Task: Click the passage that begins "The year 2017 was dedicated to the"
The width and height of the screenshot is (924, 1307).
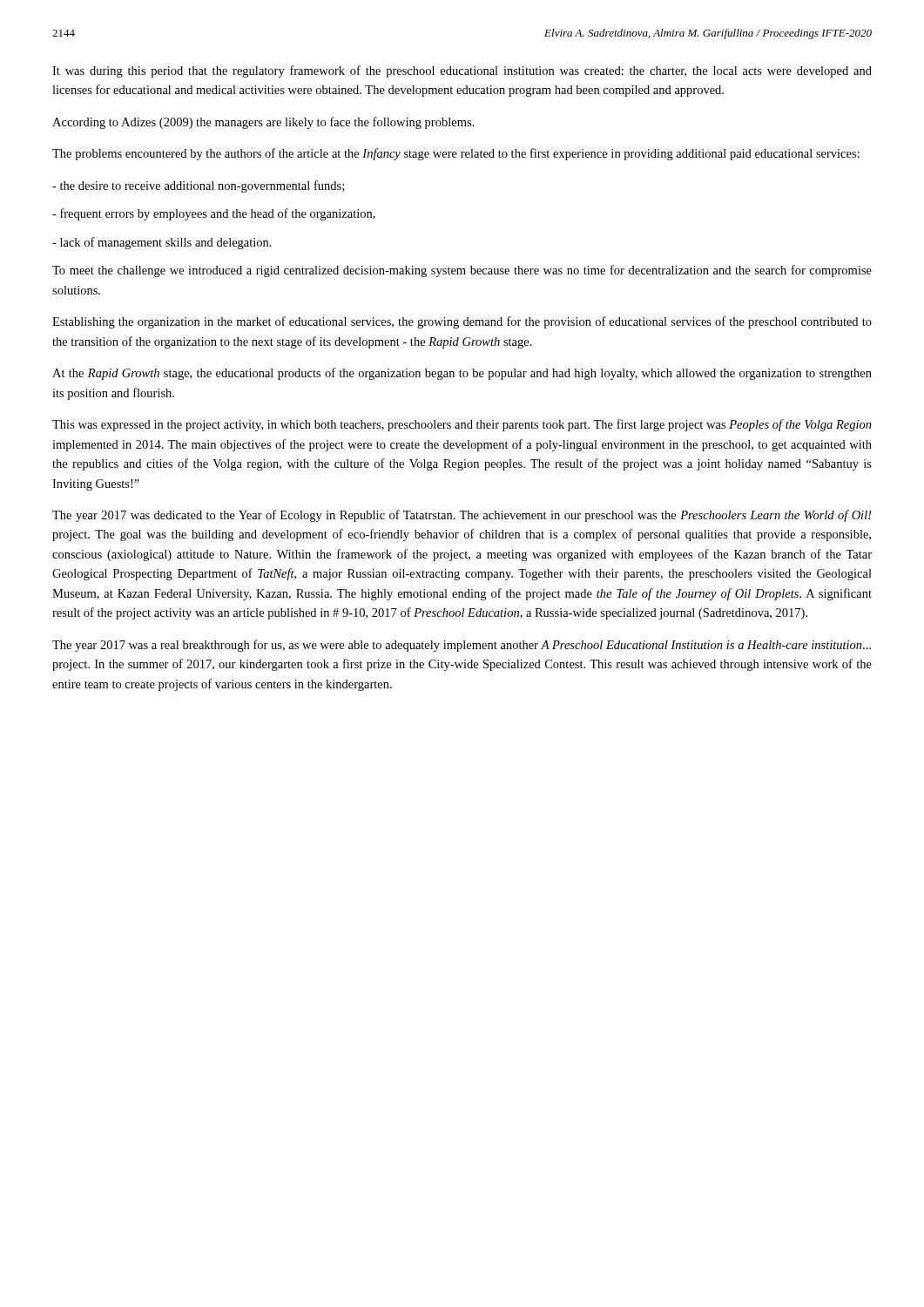Action: tap(462, 564)
